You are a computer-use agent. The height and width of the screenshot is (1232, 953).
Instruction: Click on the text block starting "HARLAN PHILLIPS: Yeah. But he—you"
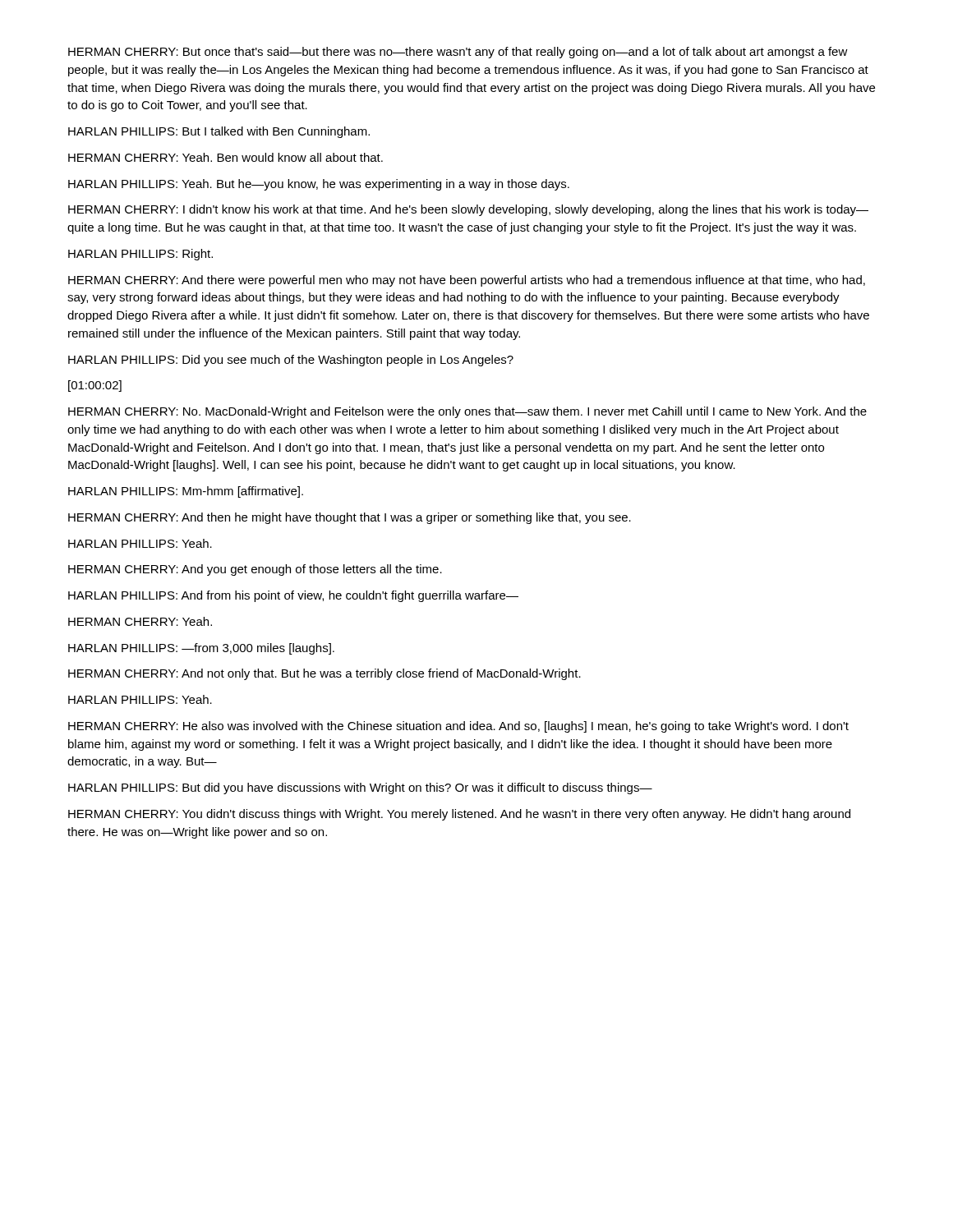tap(319, 183)
